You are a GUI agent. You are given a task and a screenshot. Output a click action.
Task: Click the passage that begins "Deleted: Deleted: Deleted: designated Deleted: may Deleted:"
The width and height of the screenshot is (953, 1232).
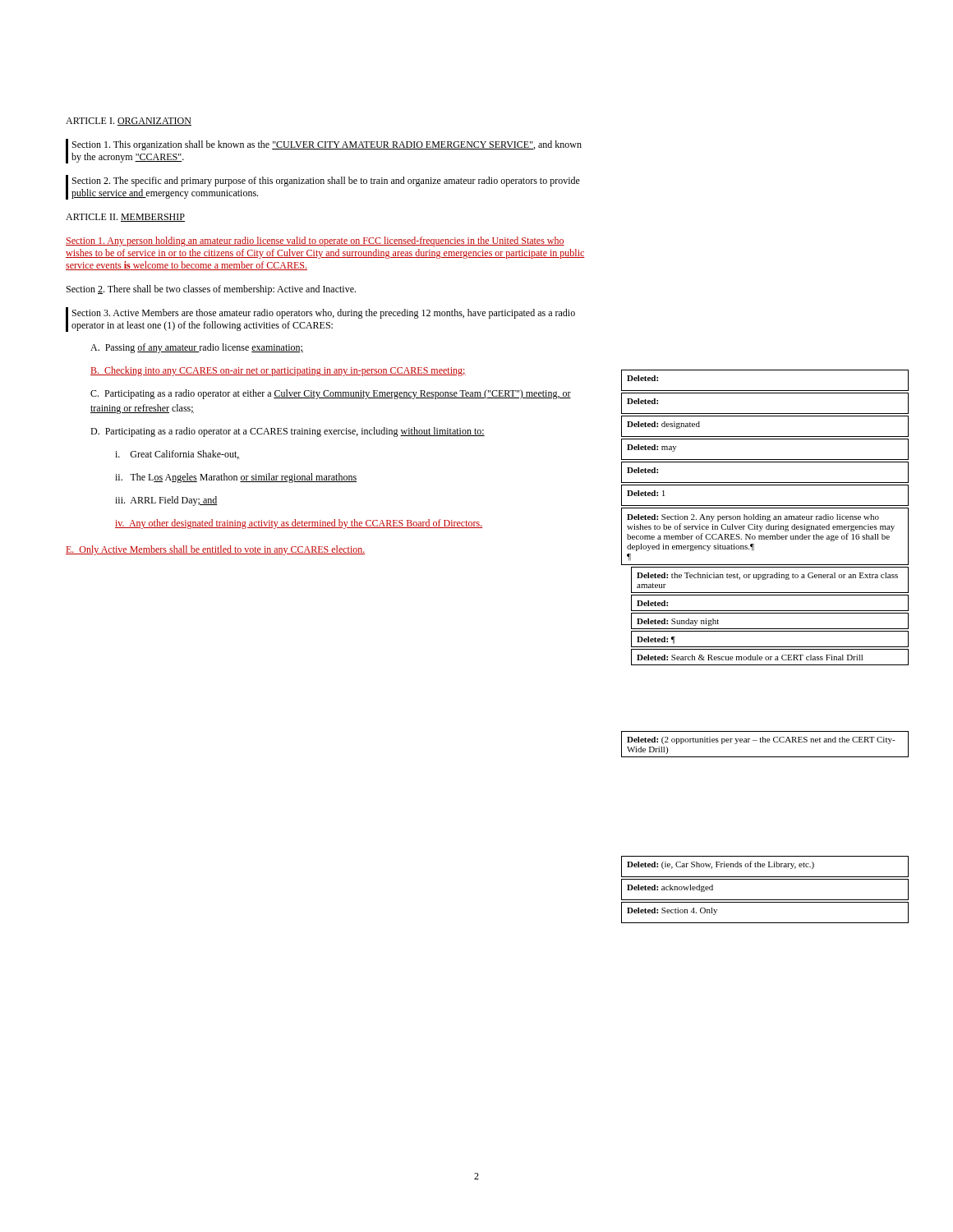click(765, 646)
